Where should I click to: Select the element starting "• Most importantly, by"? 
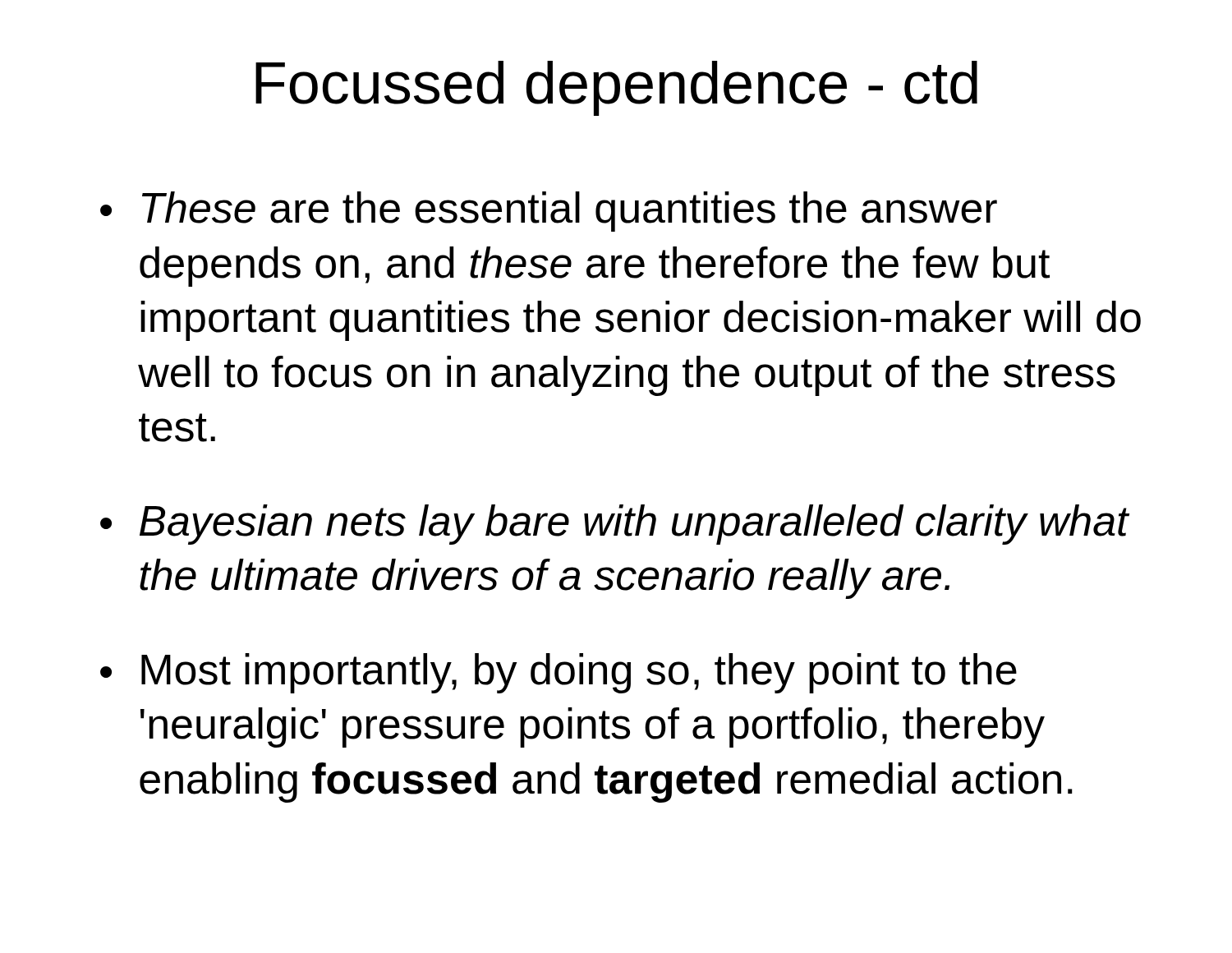624,724
